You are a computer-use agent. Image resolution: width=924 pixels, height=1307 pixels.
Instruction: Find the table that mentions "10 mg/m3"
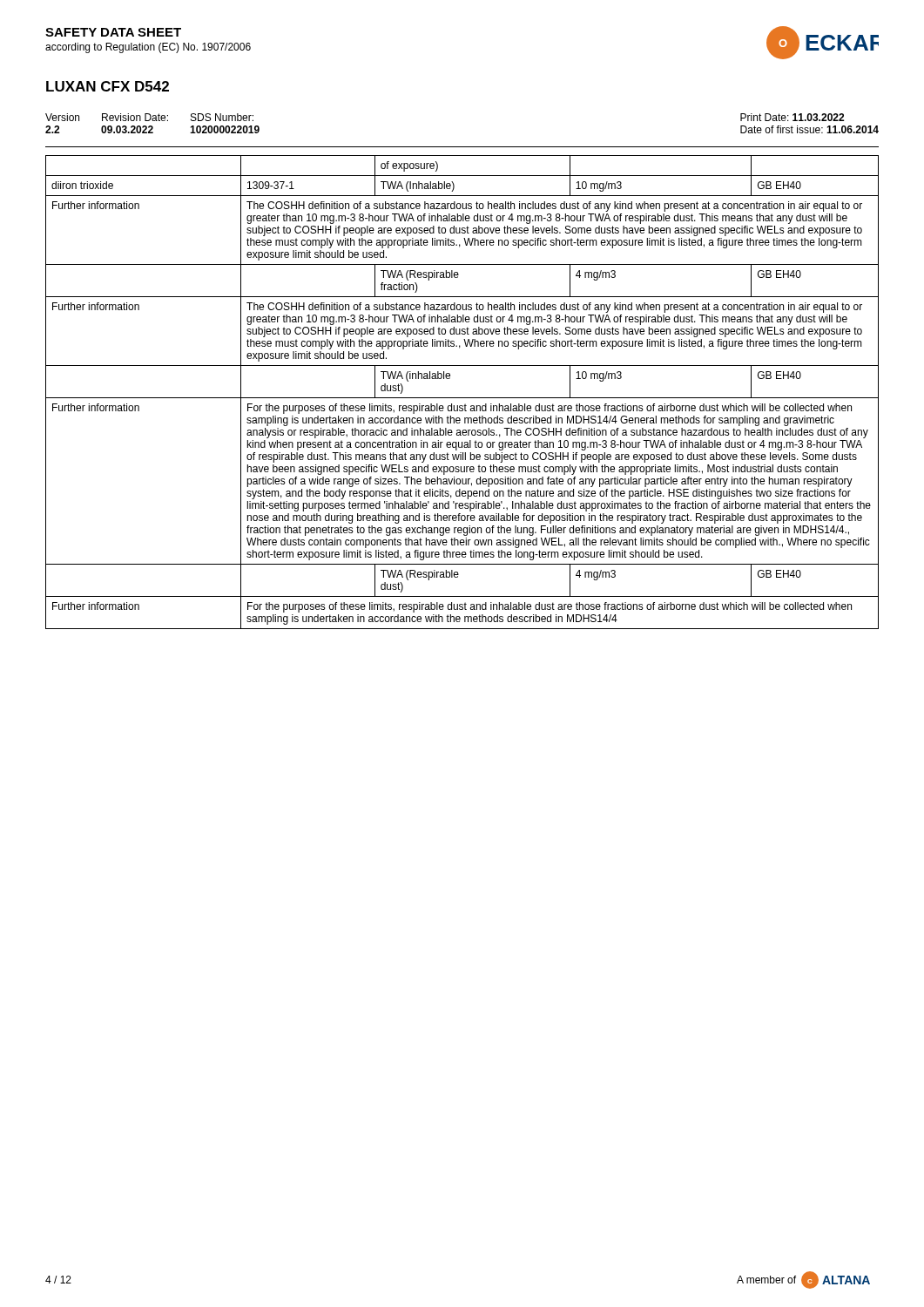462,392
